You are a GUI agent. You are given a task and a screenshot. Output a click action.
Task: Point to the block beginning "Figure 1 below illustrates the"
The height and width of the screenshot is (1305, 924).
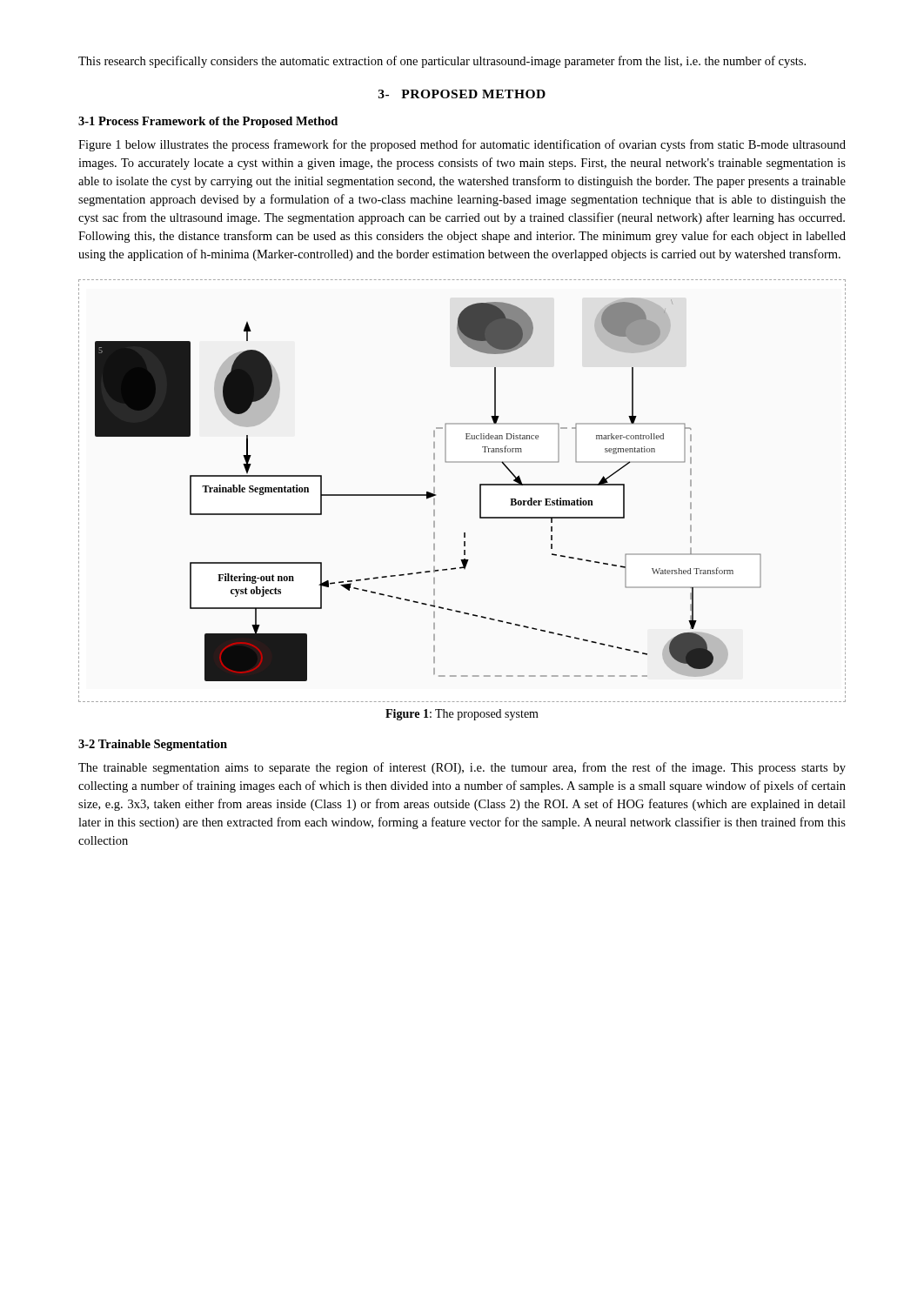point(462,199)
